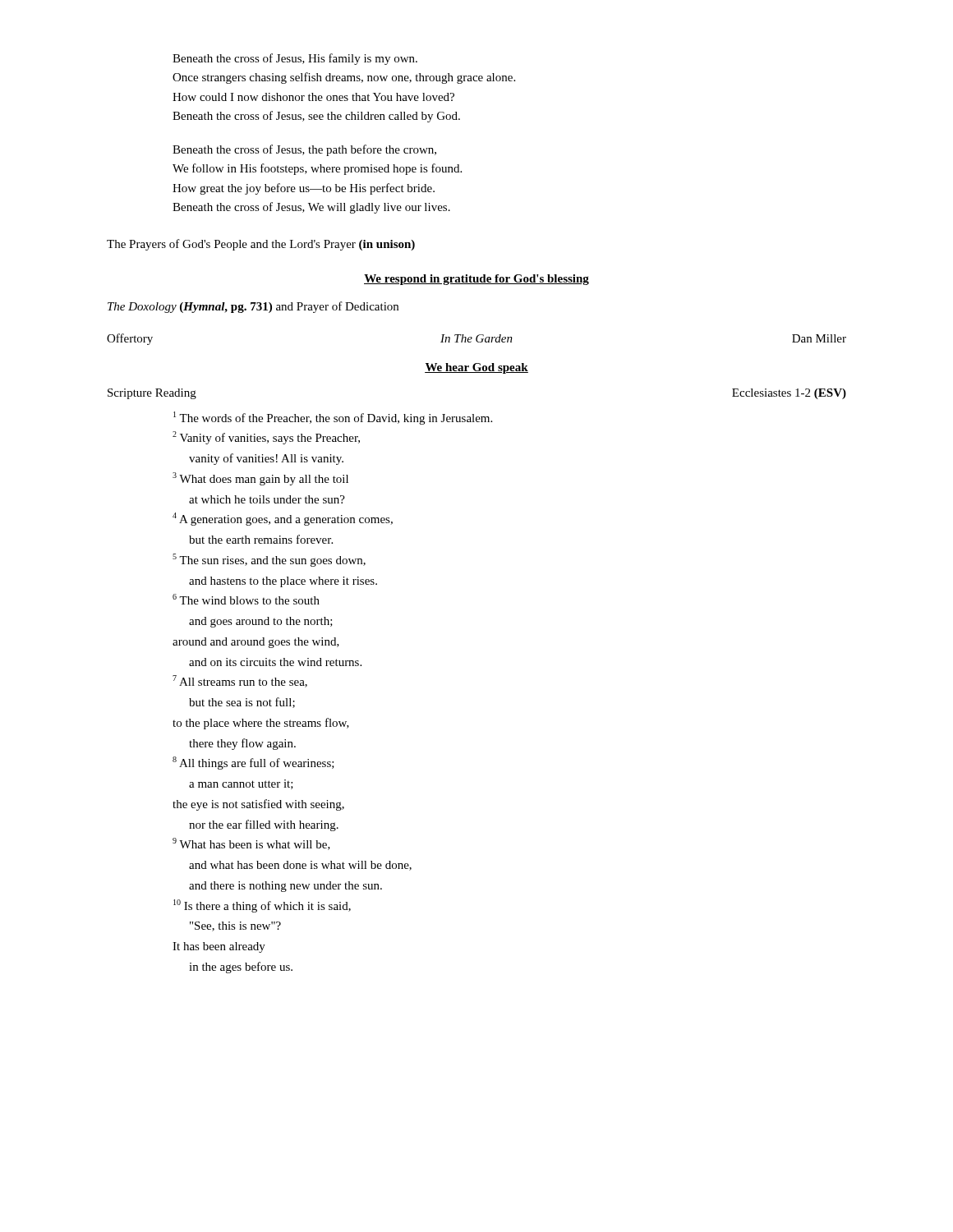Where is the passage that starts "Beneath the cross of Jesus, His family is"?
The height and width of the screenshot is (1232, 953).
click(344, 87)
